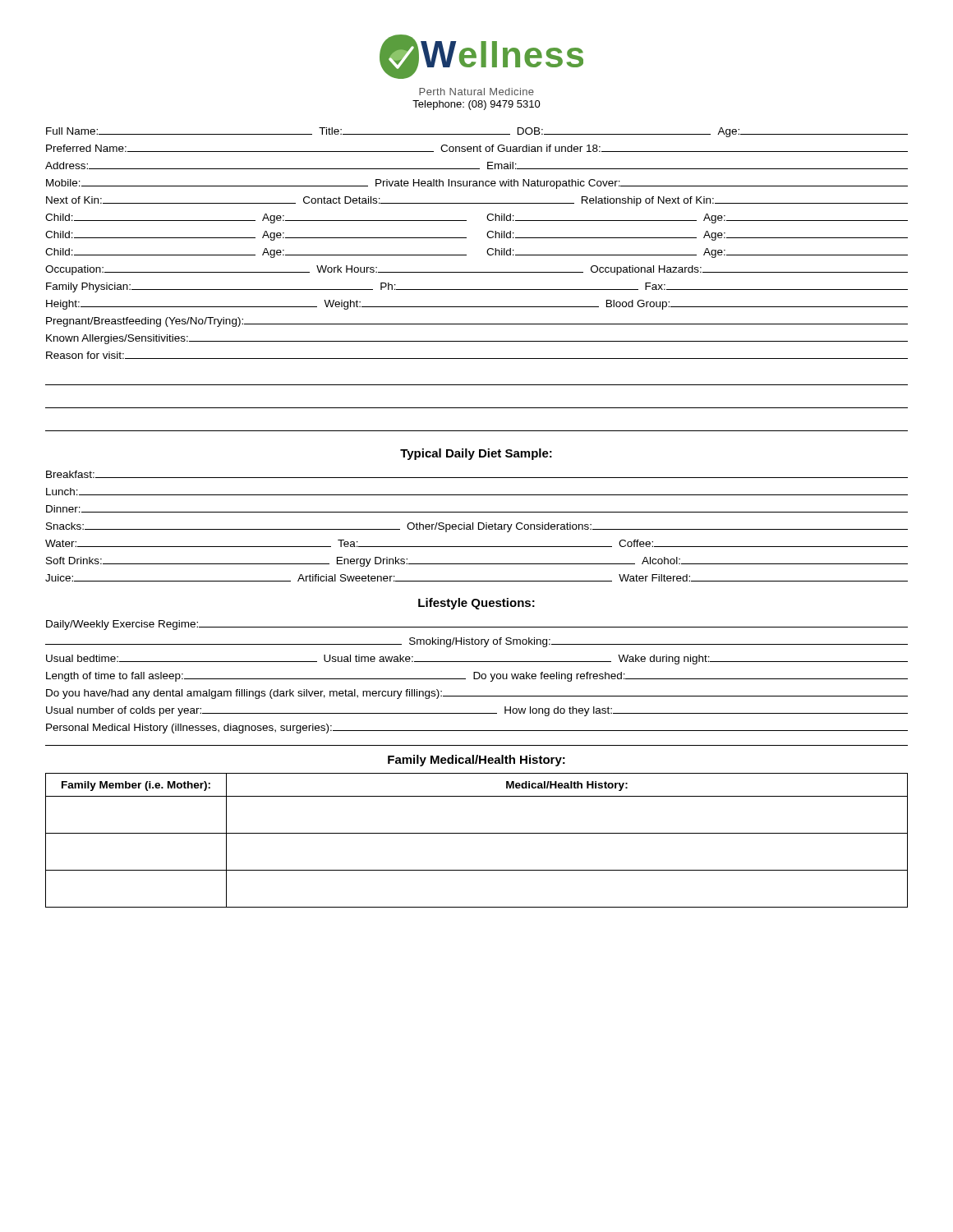Screen dimensions: 1232x953
Task: Locate the text "Reason for visit:"
Action: (476, 355)
